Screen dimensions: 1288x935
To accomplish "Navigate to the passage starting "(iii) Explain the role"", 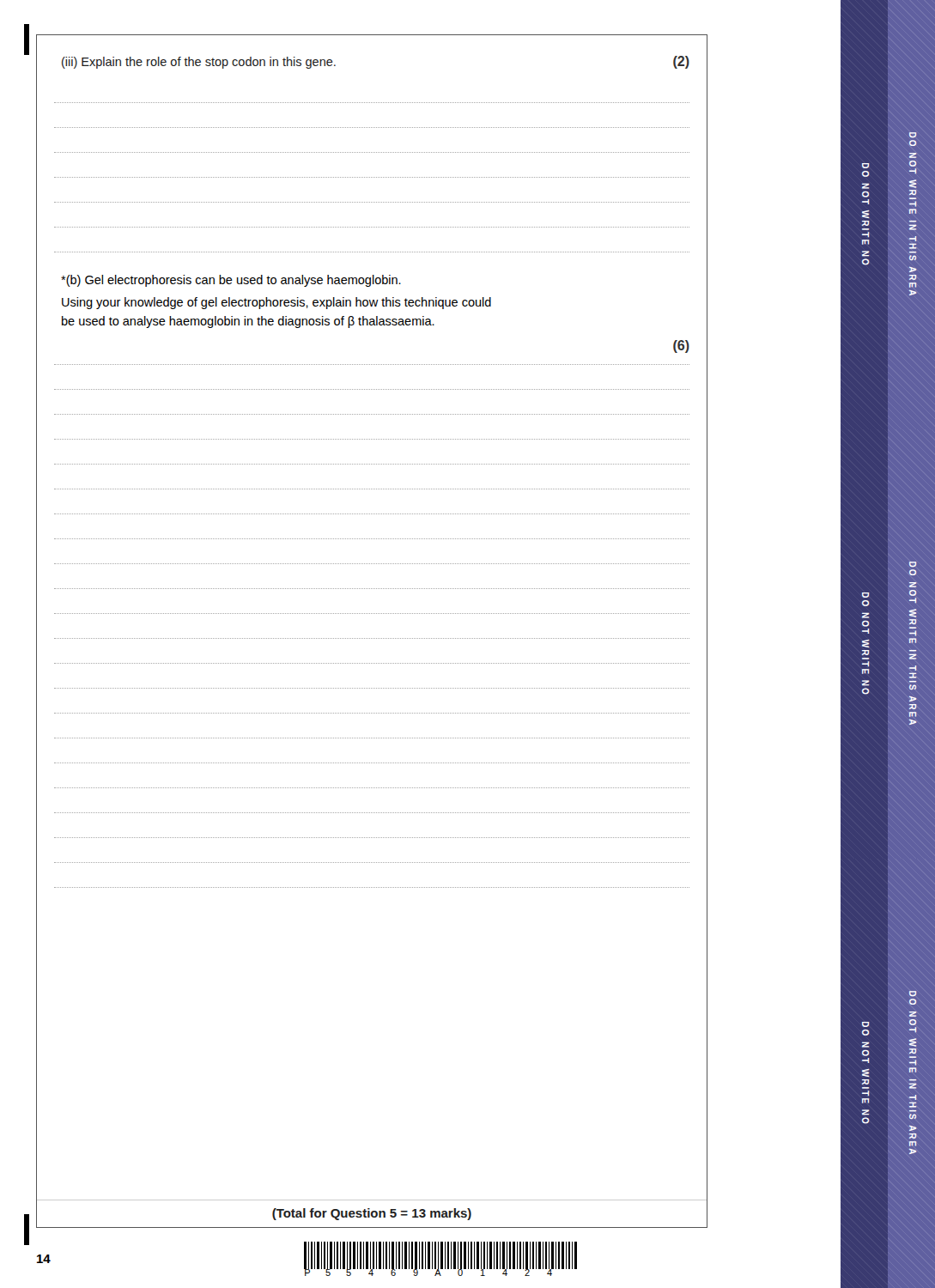I will click(198, 62).
